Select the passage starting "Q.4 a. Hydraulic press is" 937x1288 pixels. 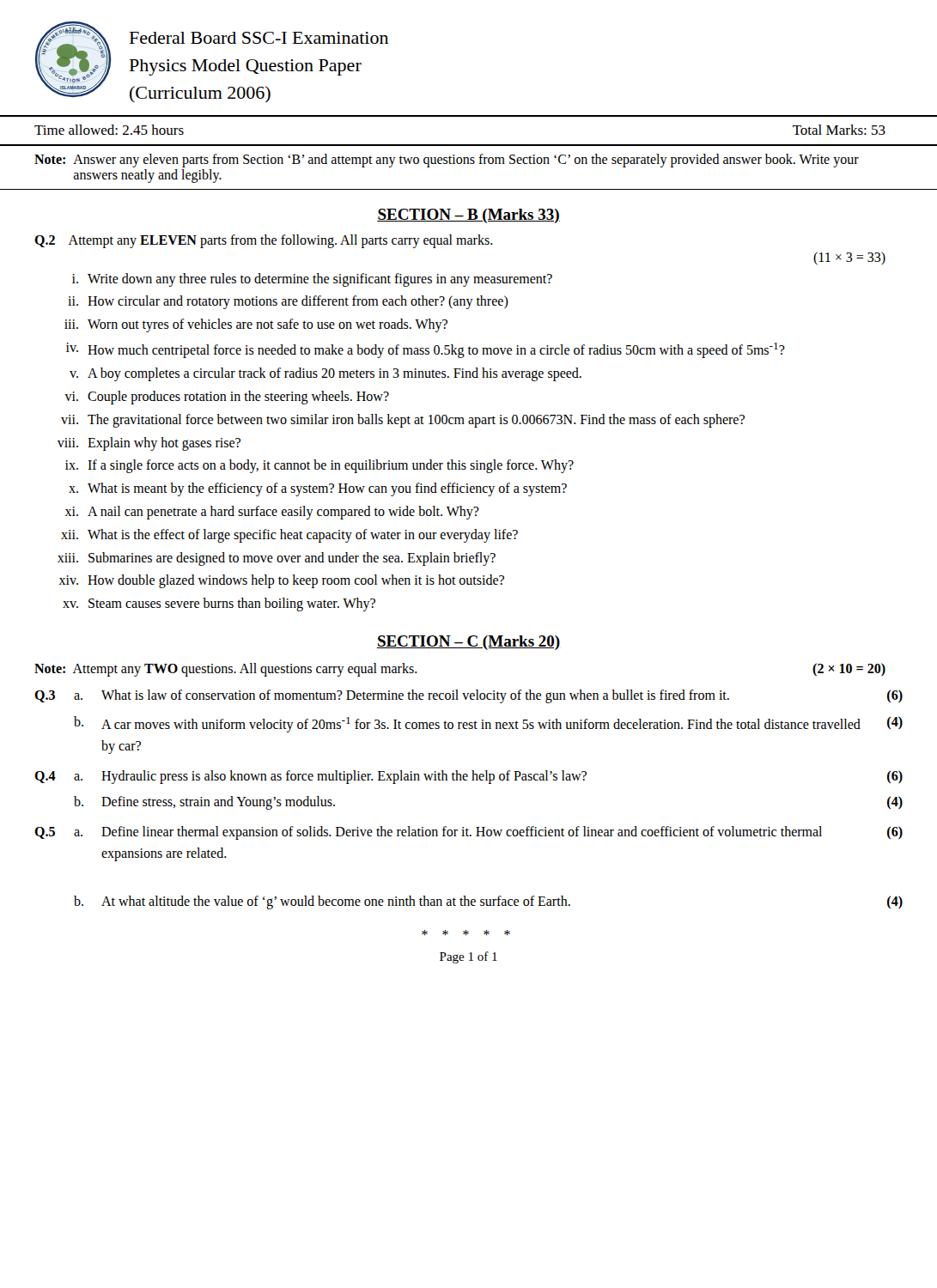468,776
